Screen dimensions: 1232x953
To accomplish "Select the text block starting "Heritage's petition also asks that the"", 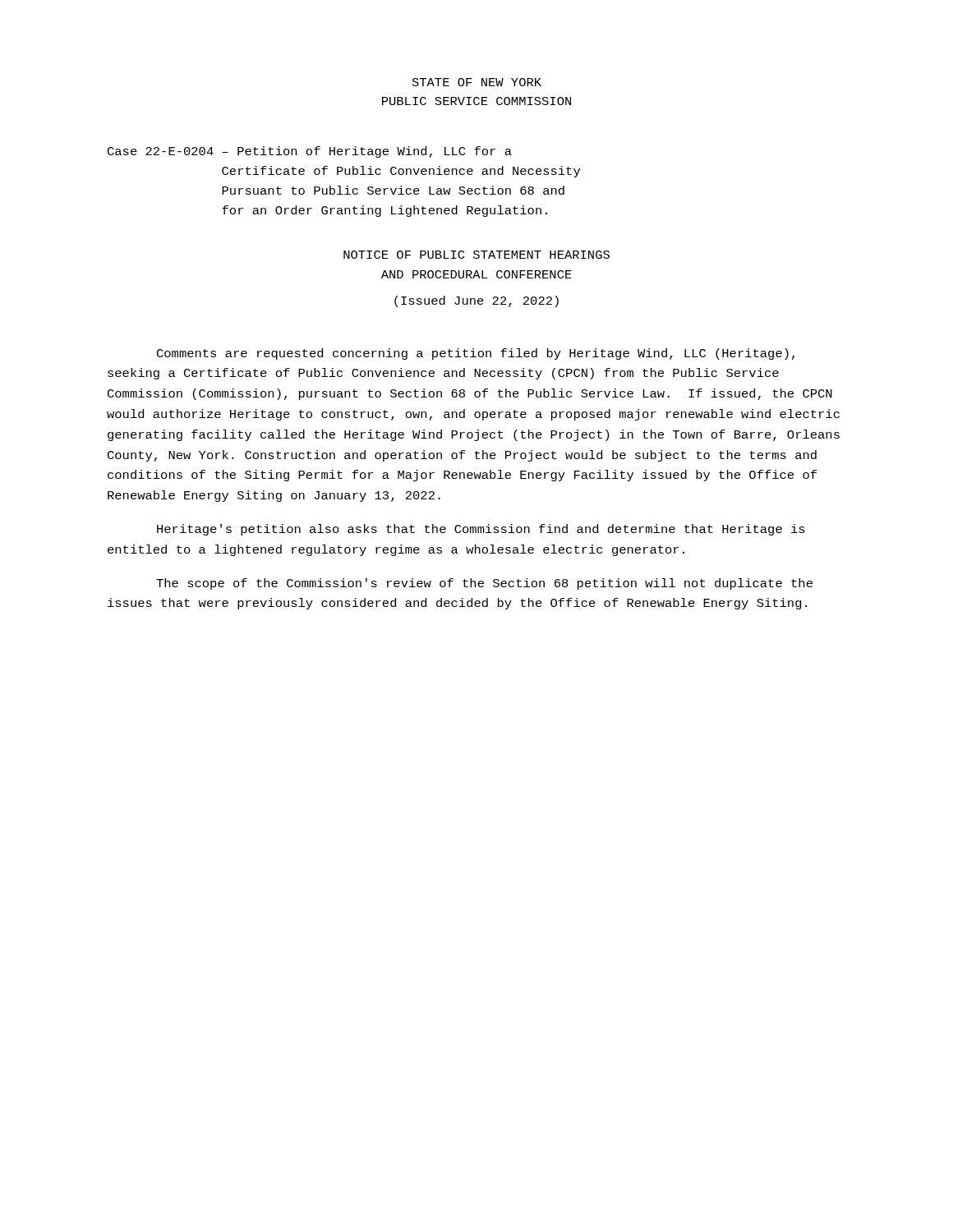I will 456,540.
